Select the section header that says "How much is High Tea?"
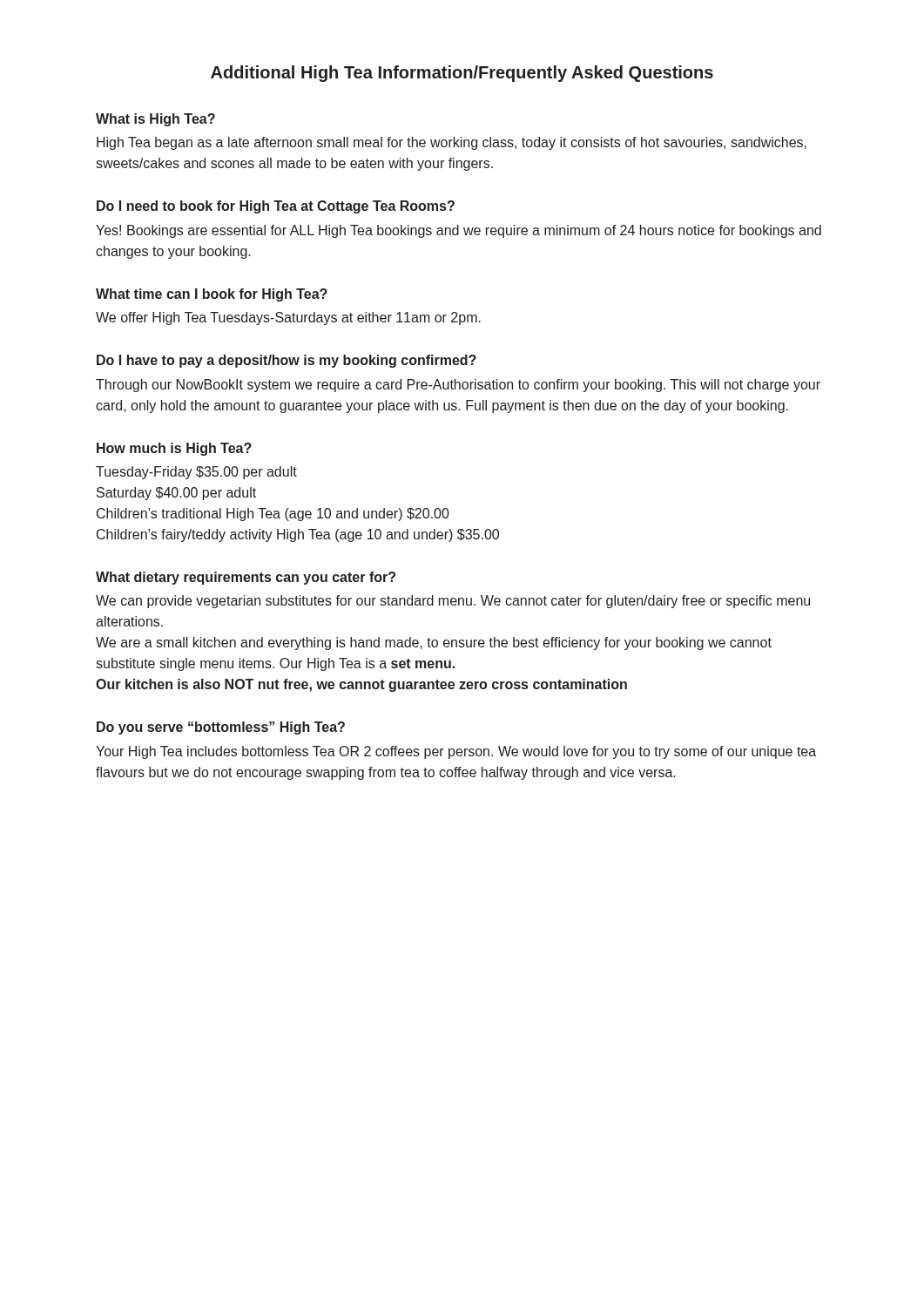The height and width of the screenshot is (1307, 924). pyautogui.click(x=174, y=448)
